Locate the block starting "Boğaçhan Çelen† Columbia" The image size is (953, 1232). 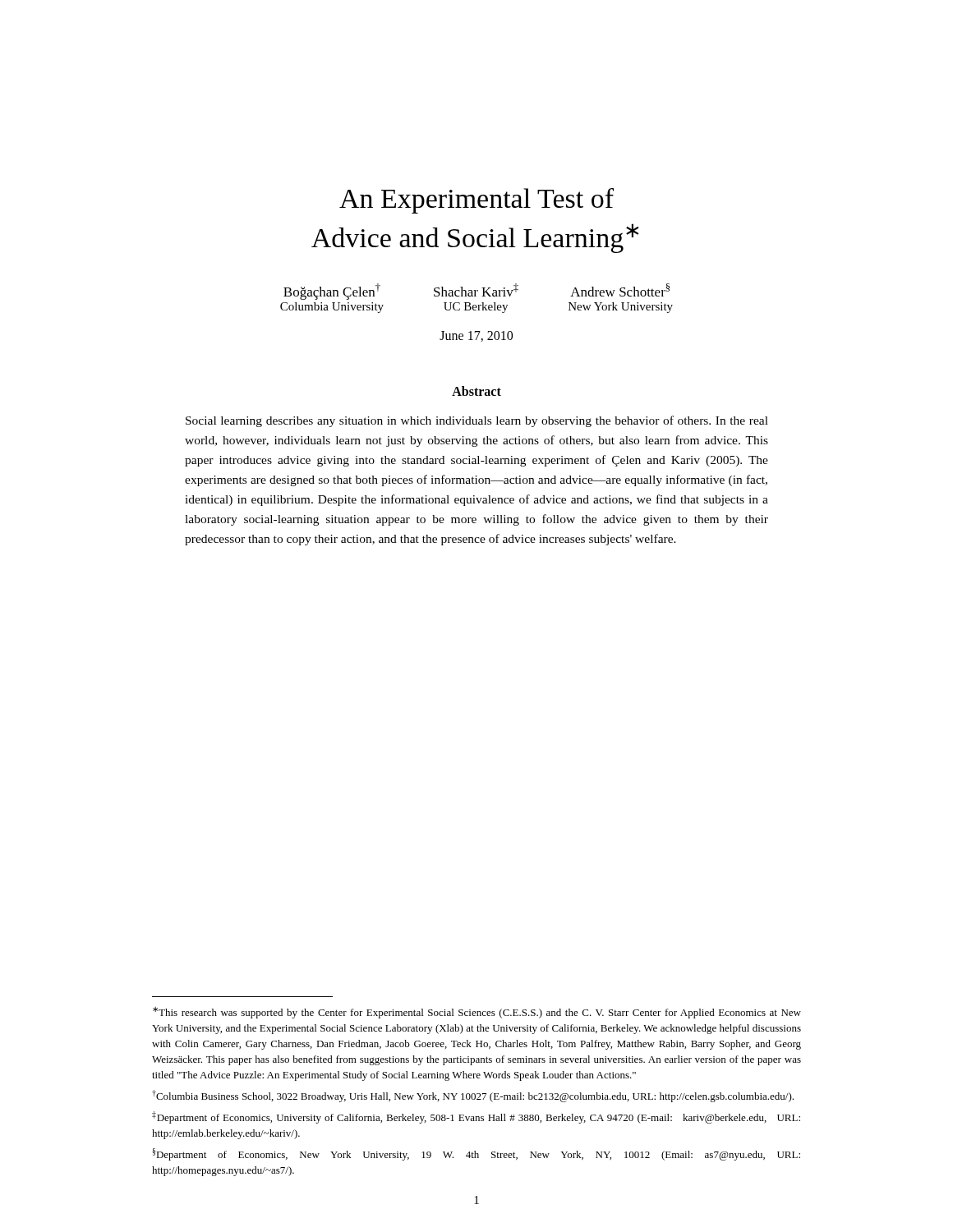pyautogui.click(x=476, y=298)
